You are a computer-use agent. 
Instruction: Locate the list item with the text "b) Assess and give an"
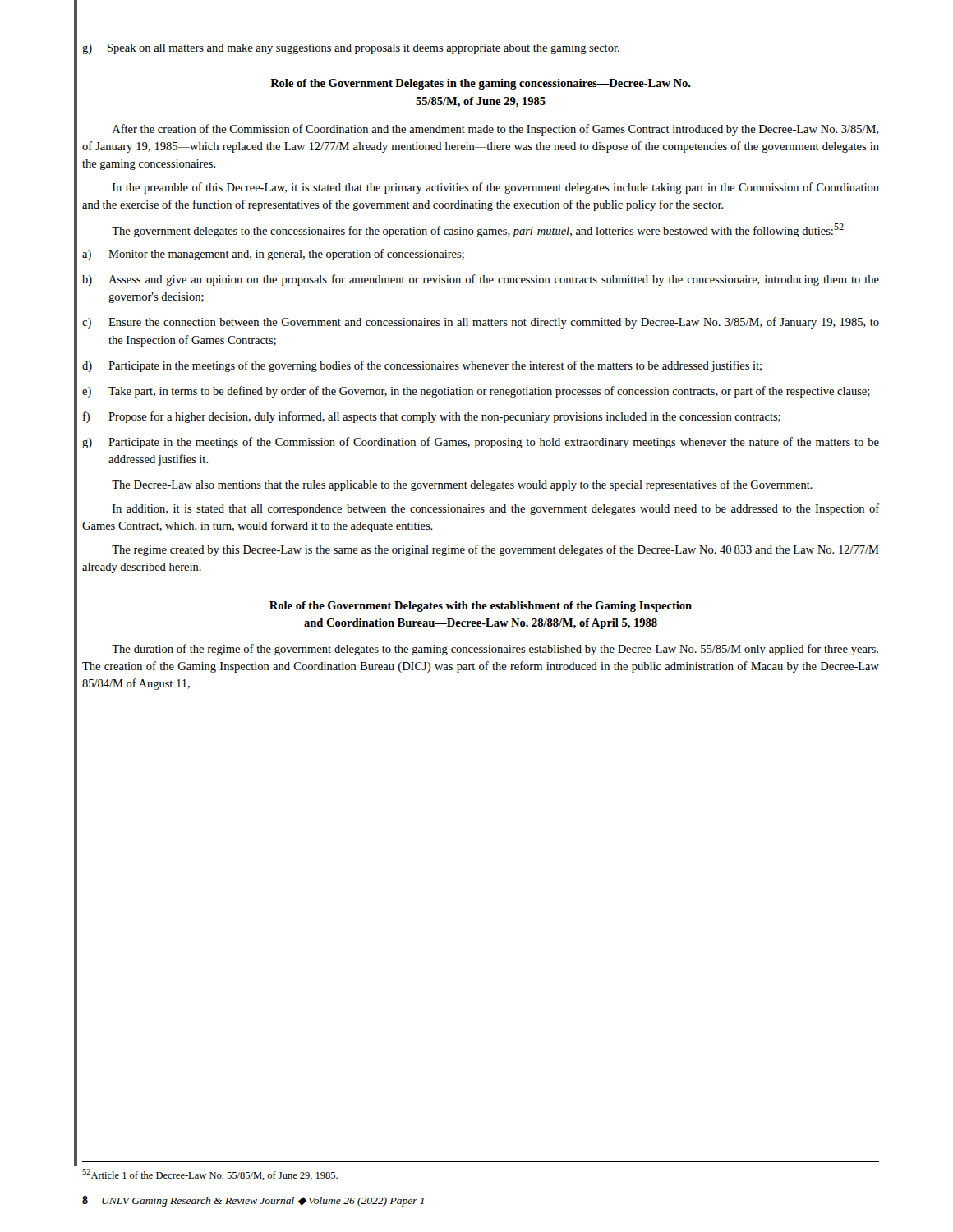tap(481, 289)
